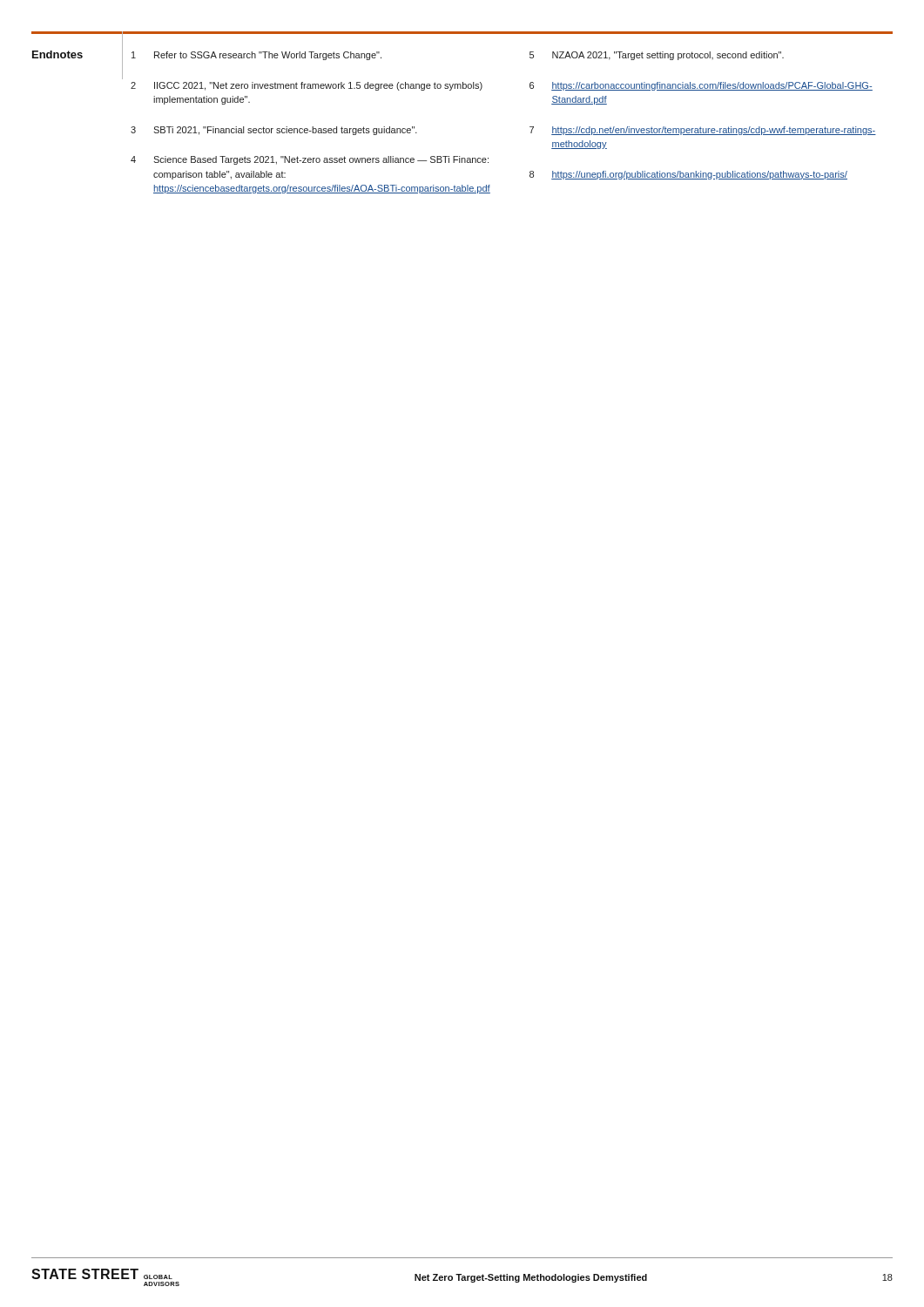Point to the region starting "2 IIGCC 2021, "Net zero investment framework"
Viewport: 924px width, 1307px height.
312,92
